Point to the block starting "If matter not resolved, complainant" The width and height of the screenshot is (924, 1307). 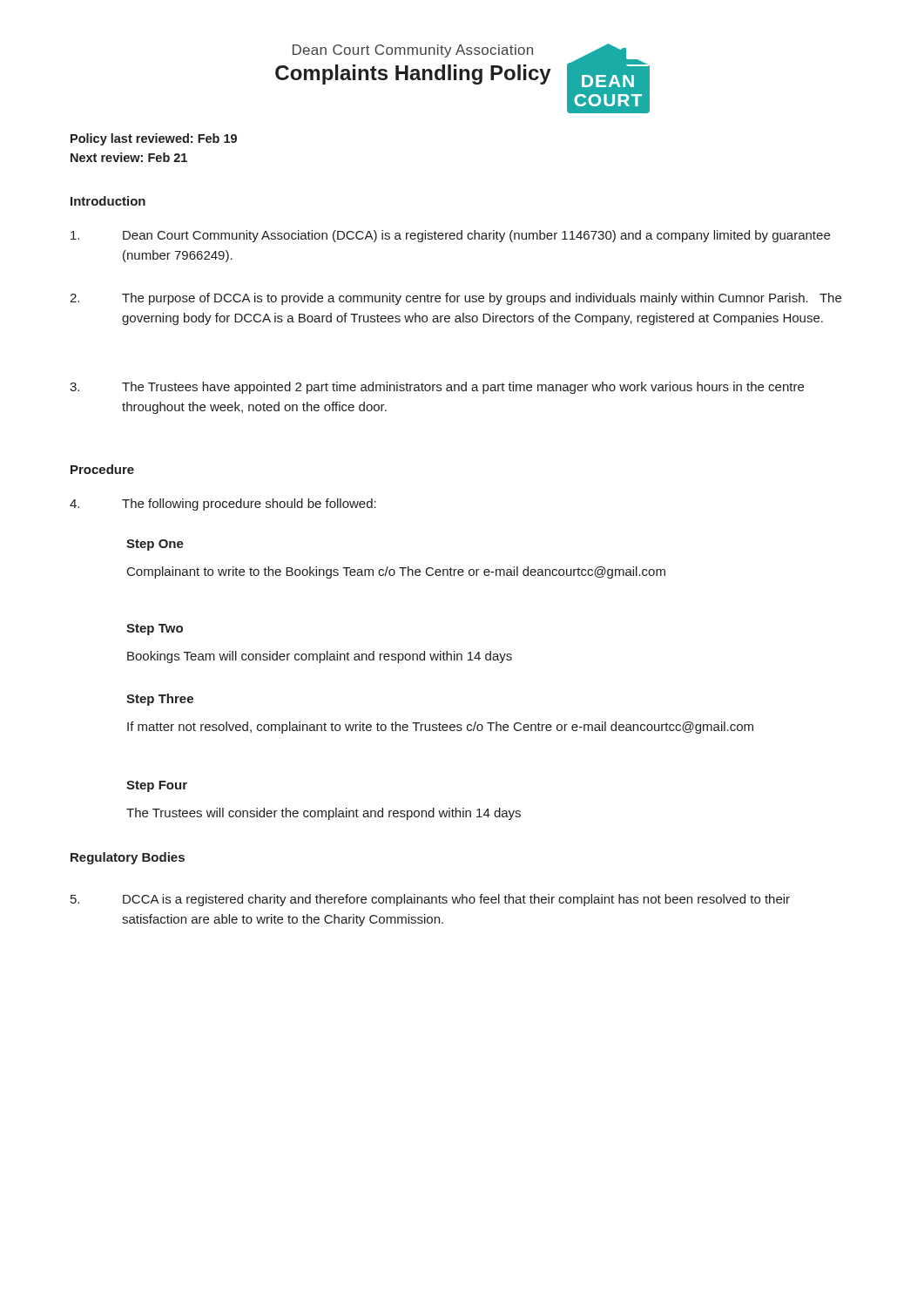440,726
